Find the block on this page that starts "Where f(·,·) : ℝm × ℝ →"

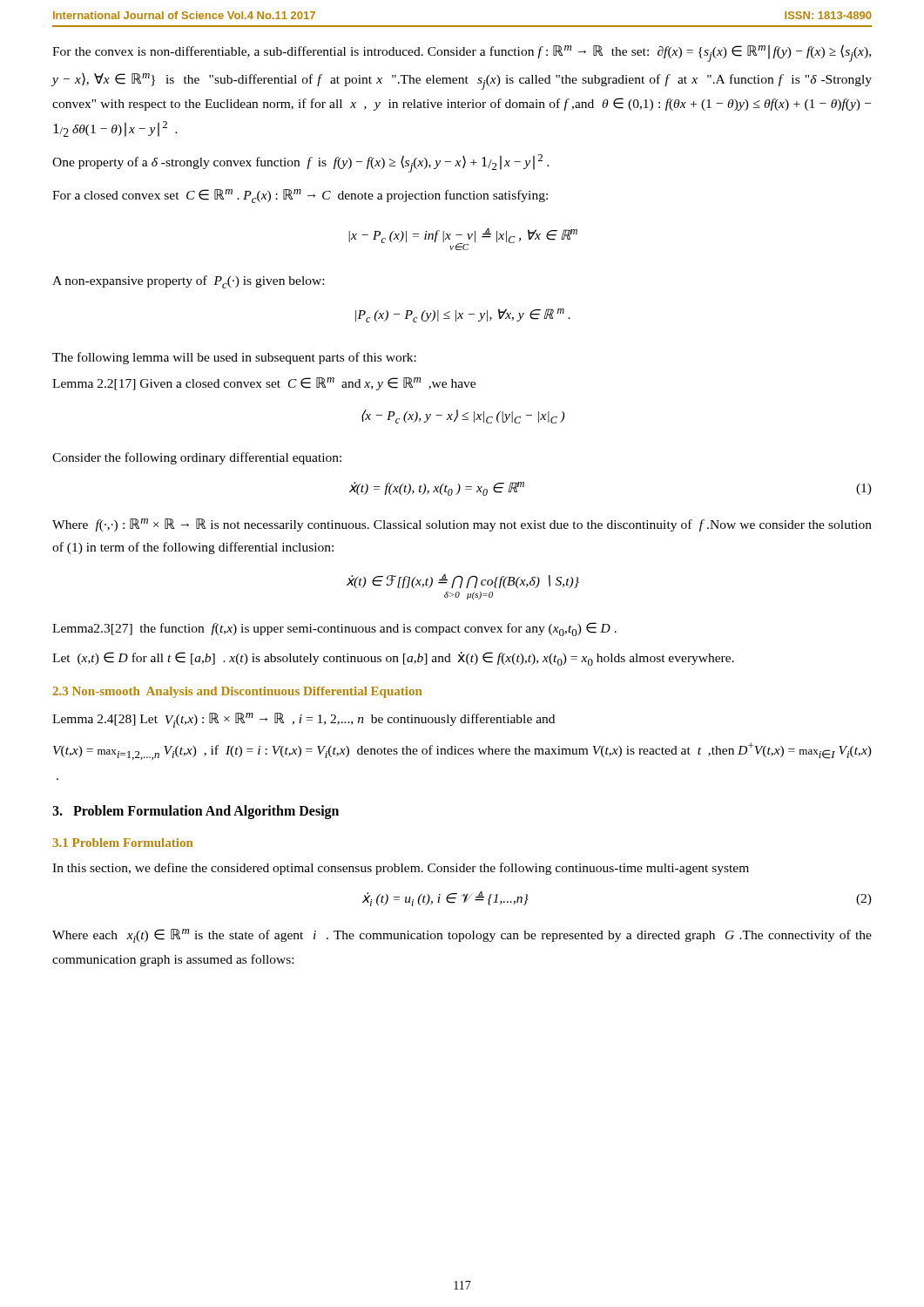click(x=462, y=534)
